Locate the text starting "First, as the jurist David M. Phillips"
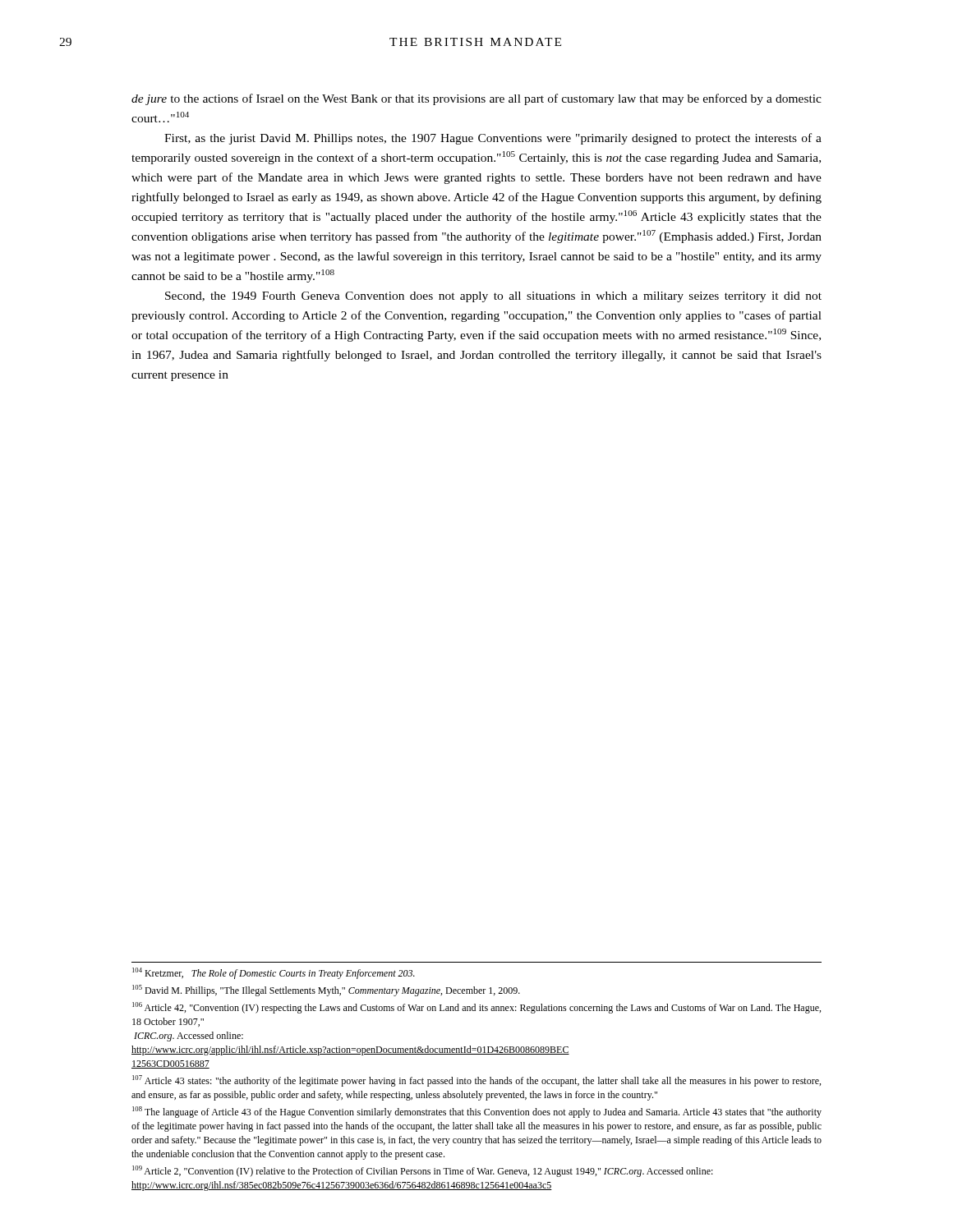Image resolution: width=953 pixels, height=1232 pixels. click(476, 207)
